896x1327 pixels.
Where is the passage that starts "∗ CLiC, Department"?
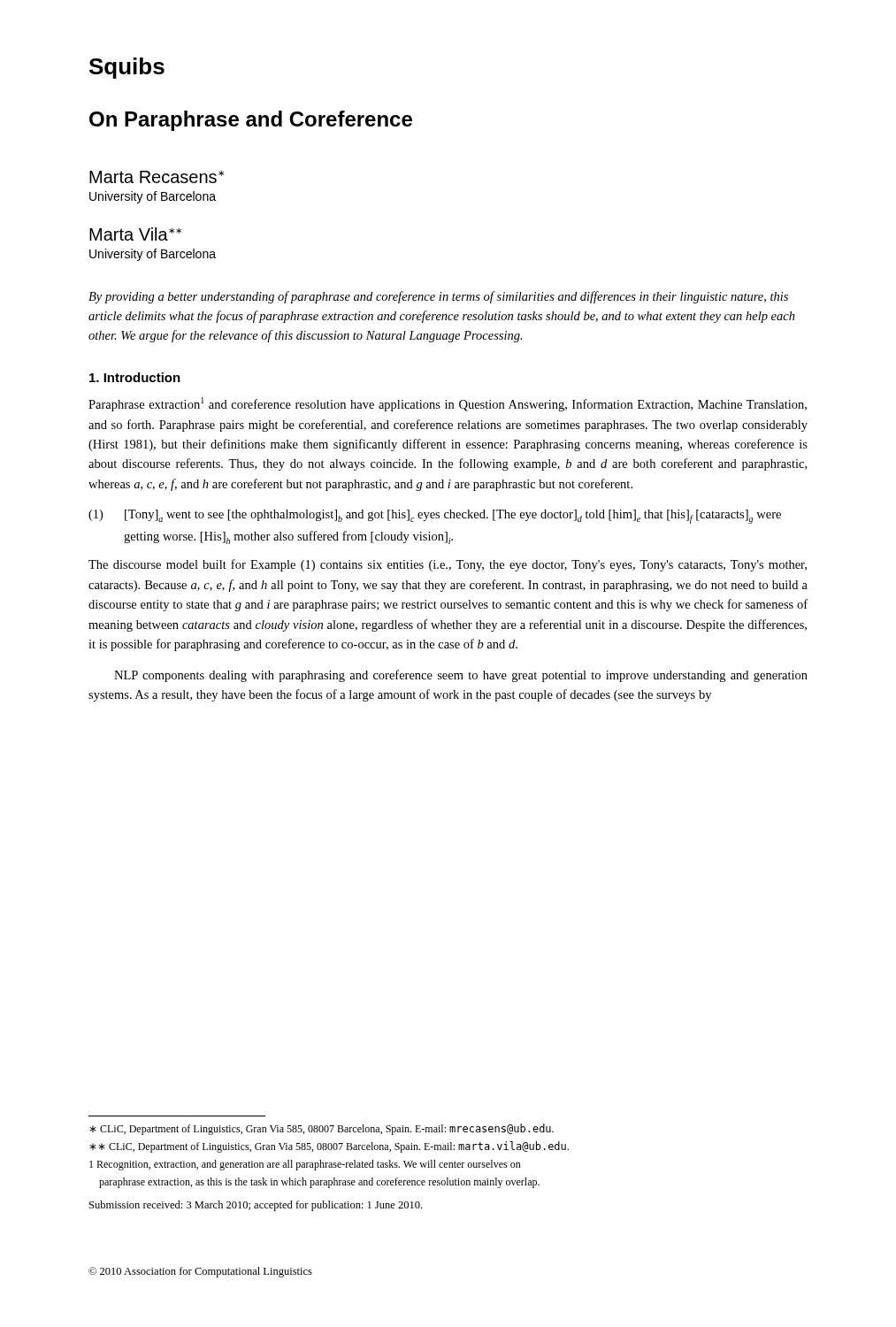[448, 1156]
